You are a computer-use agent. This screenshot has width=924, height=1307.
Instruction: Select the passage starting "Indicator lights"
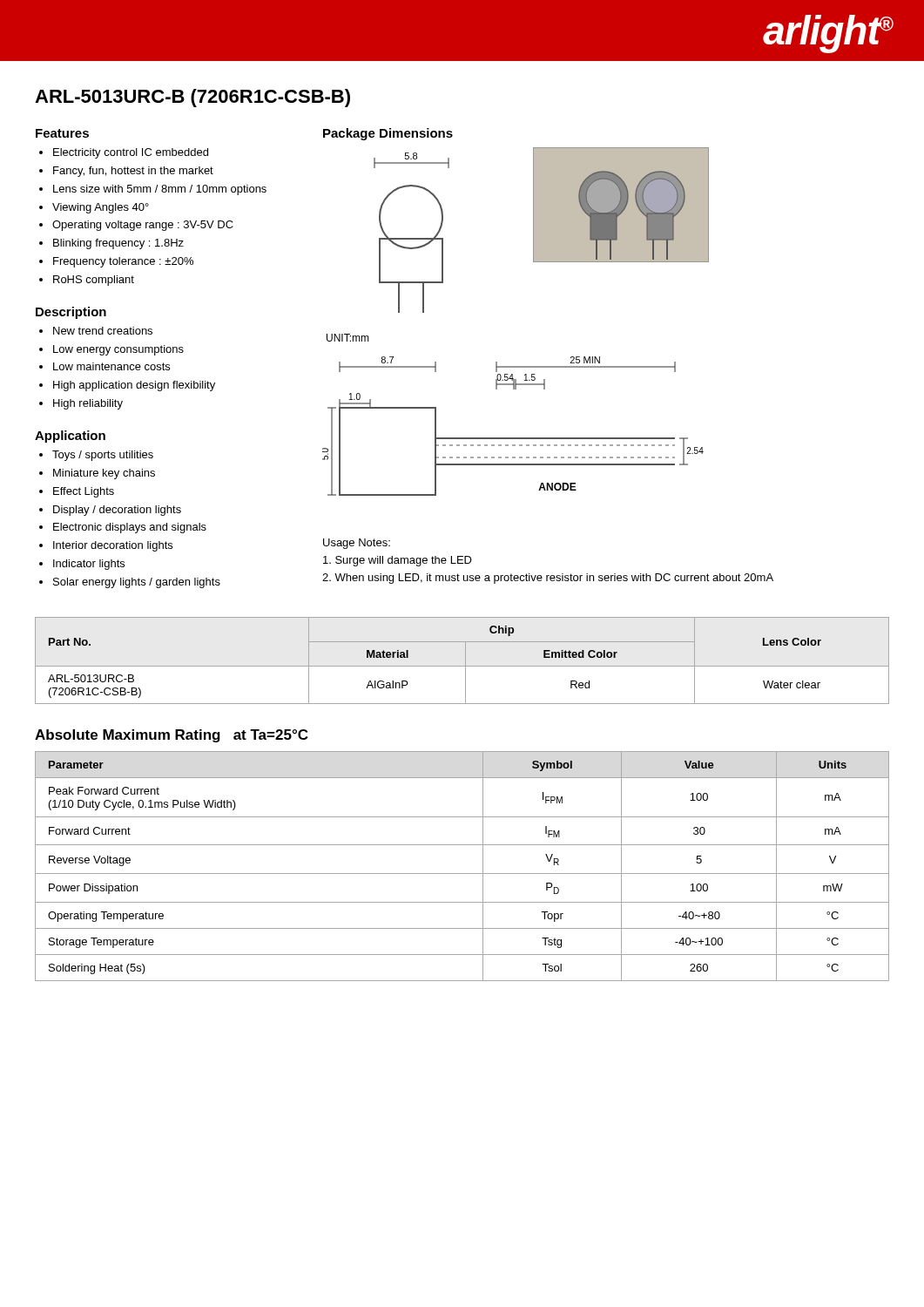89,563
